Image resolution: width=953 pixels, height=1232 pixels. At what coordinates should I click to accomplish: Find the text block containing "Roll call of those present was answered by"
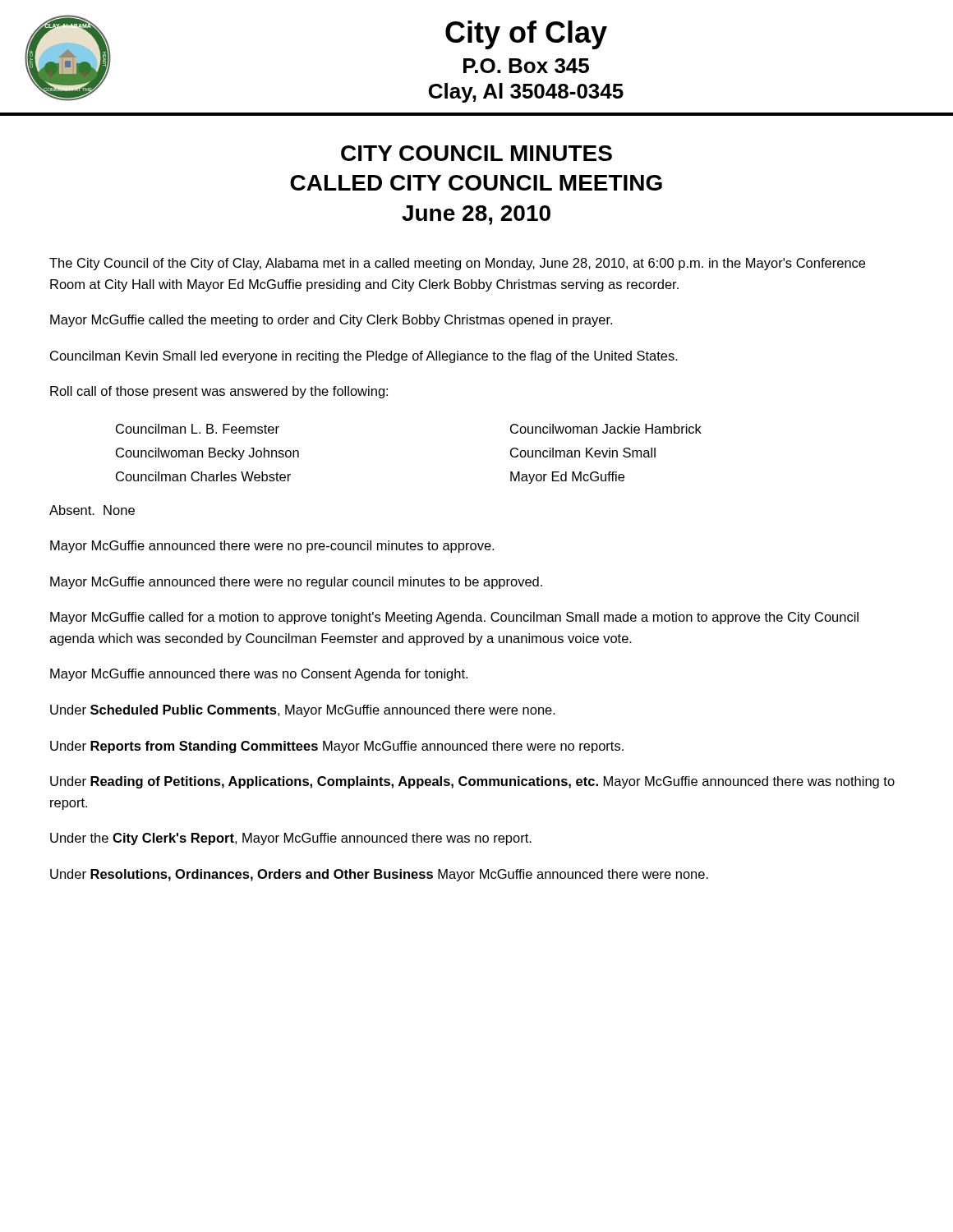tap(219, 392)
